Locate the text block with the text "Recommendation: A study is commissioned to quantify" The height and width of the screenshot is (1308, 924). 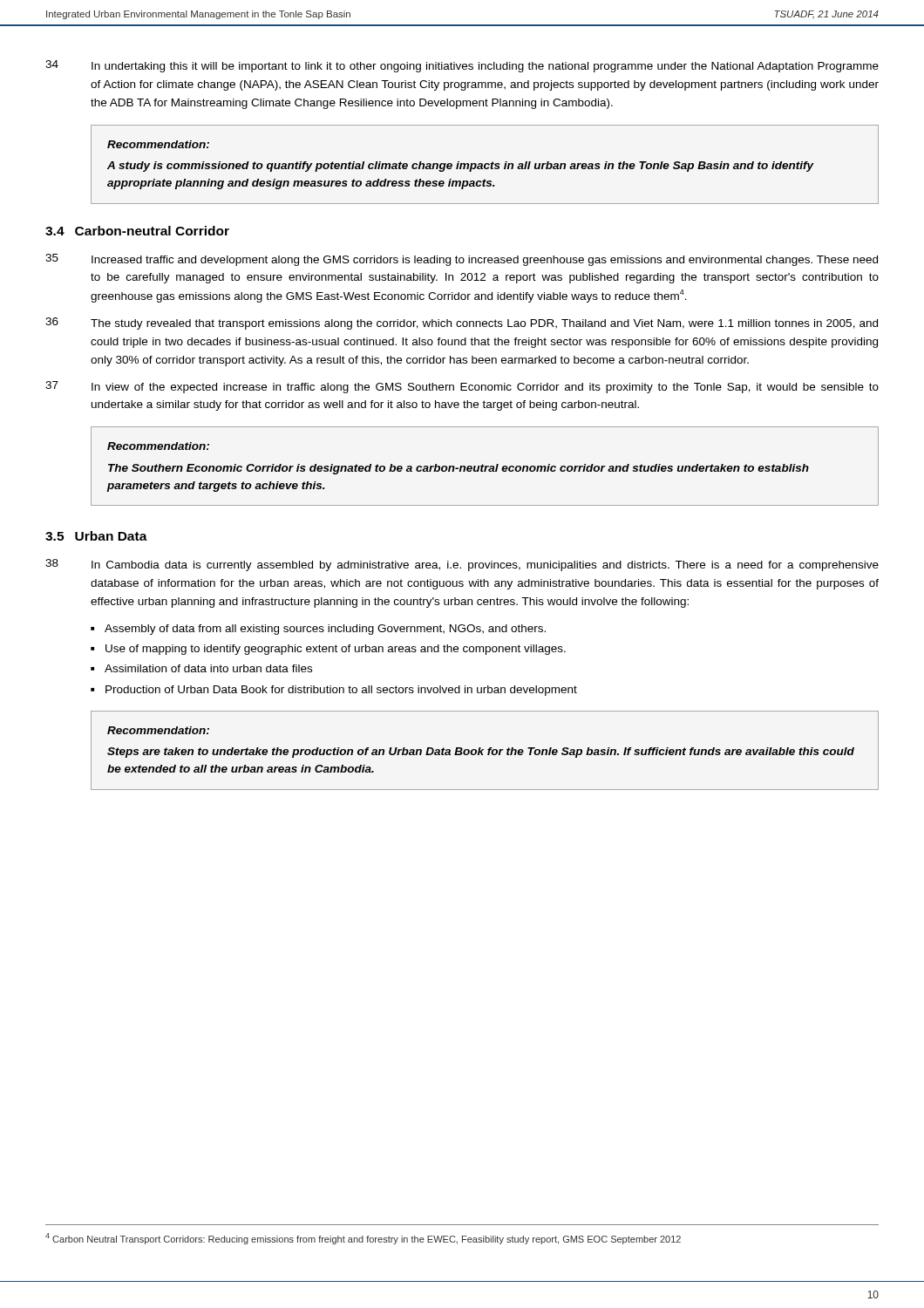485,163
